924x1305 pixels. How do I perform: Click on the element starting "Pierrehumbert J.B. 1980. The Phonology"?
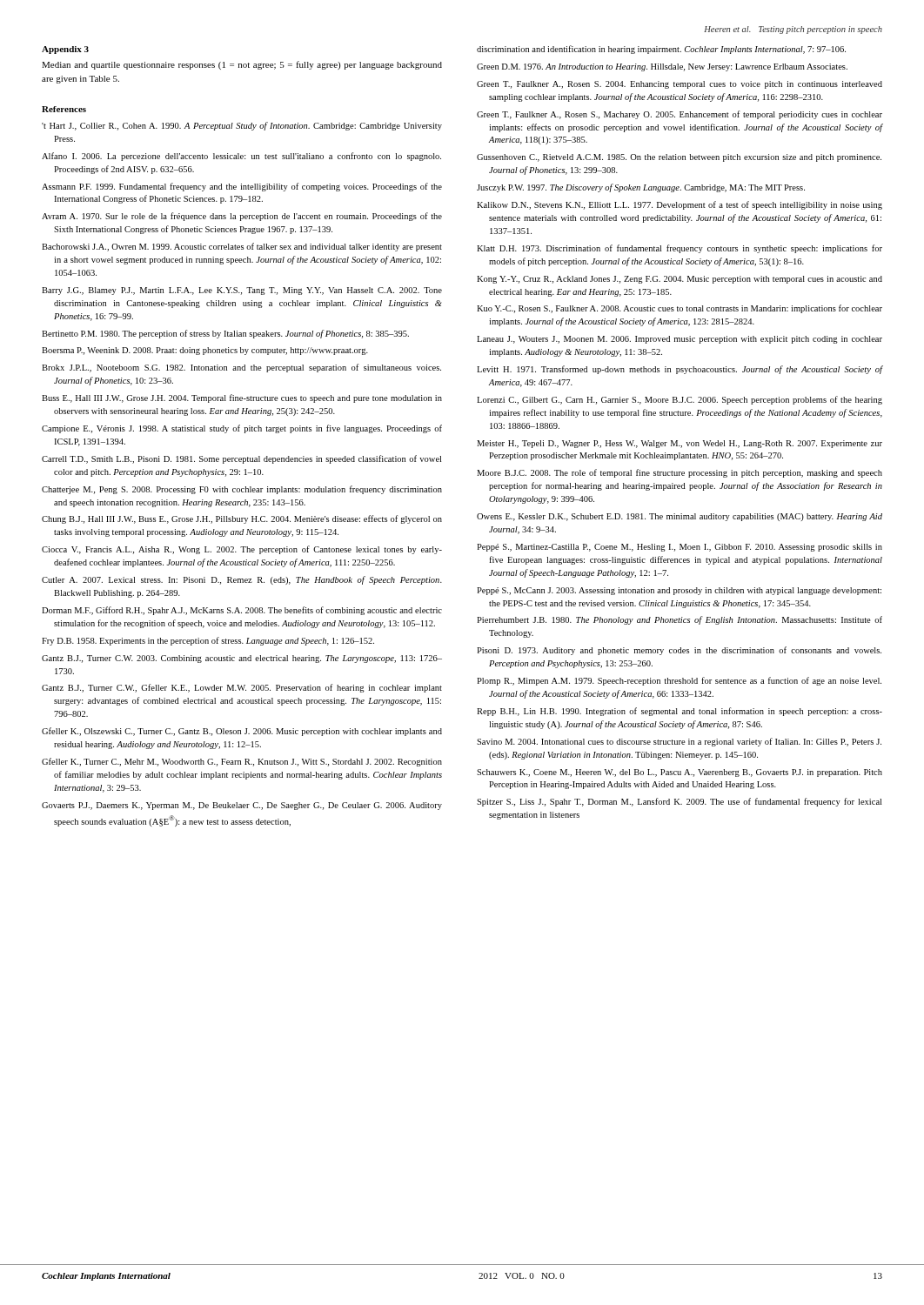[x=686, y=627]
